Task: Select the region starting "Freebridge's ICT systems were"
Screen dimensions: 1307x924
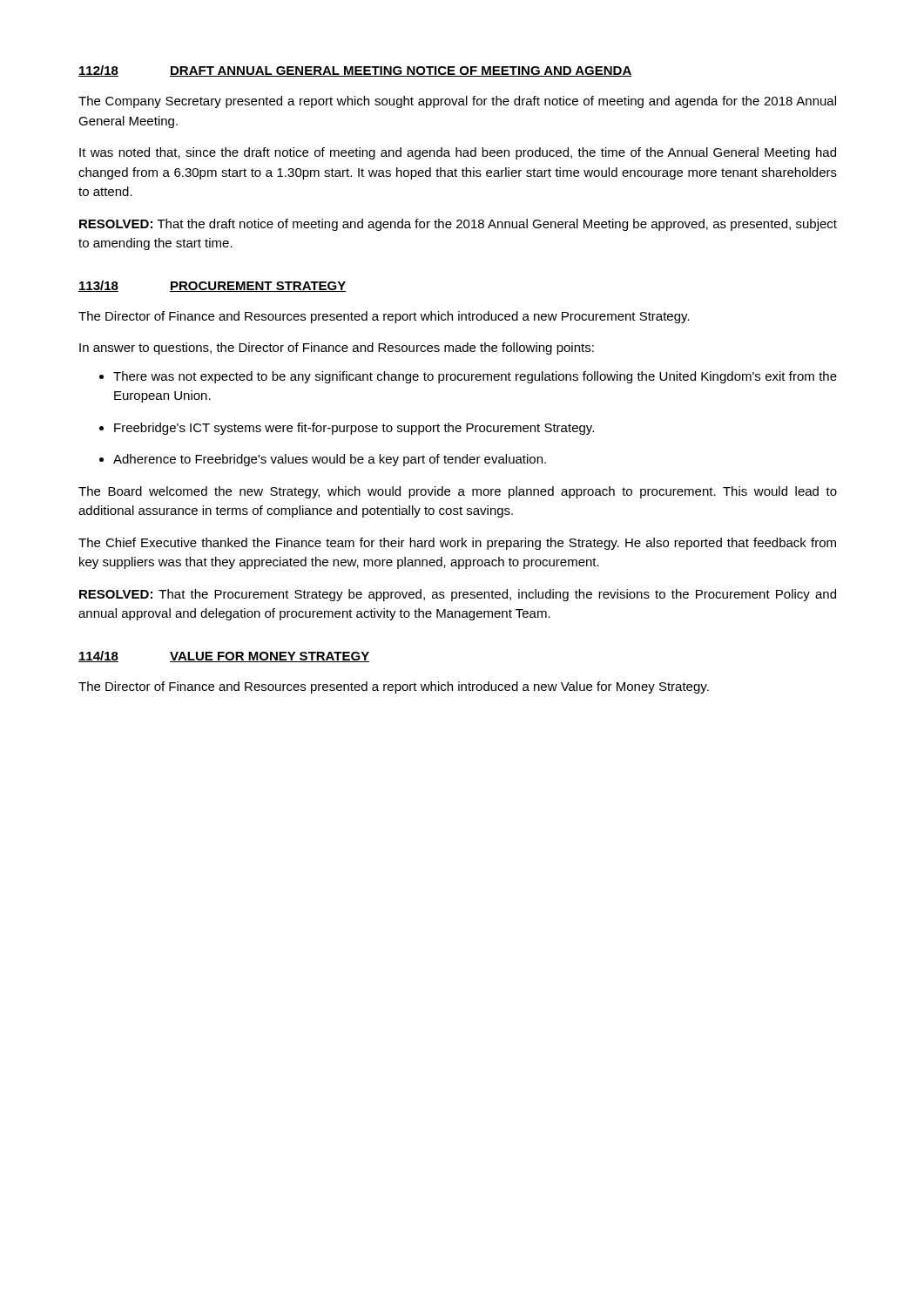Action: 354,427
